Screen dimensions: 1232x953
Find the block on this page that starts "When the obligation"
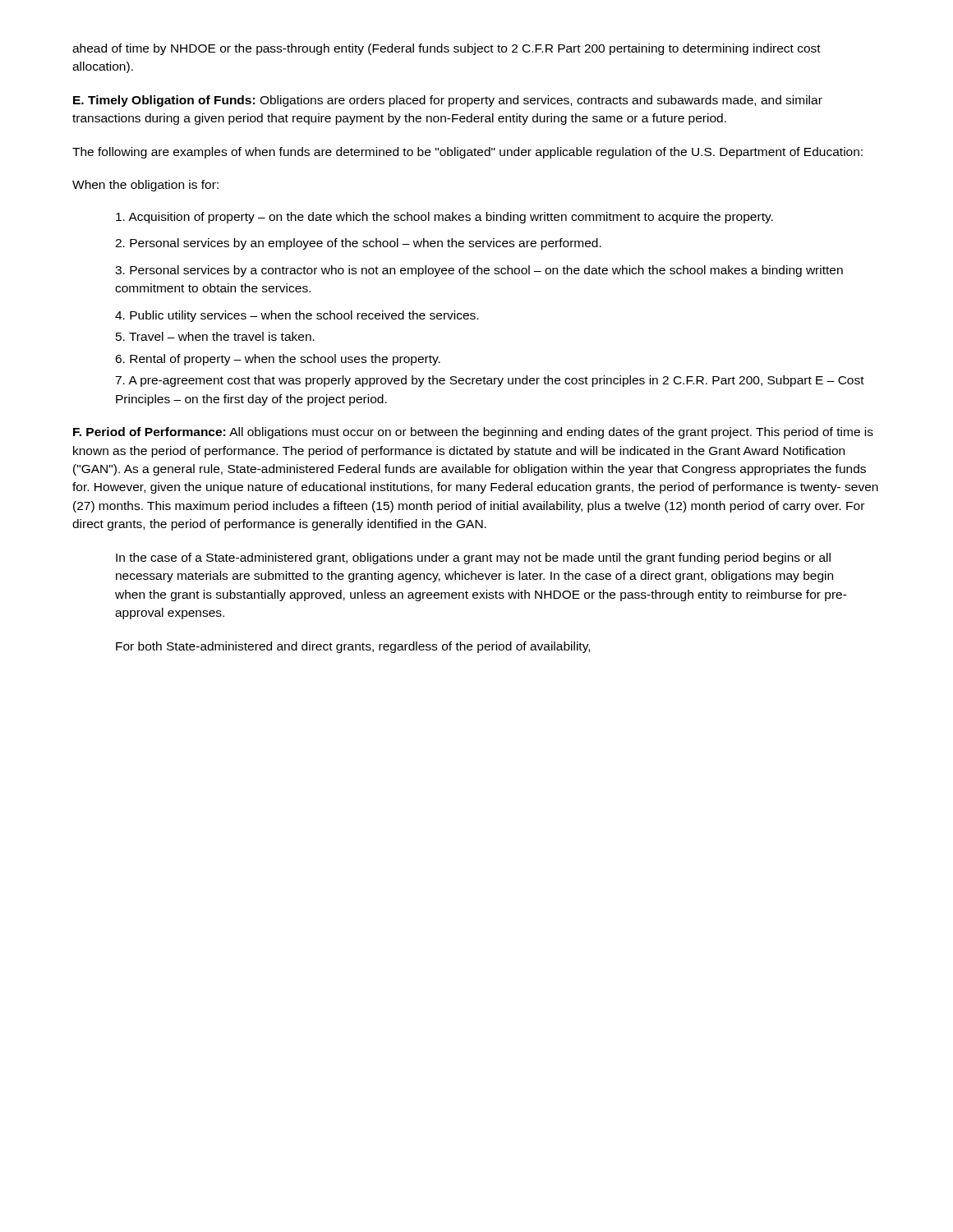tap(145, 186)
